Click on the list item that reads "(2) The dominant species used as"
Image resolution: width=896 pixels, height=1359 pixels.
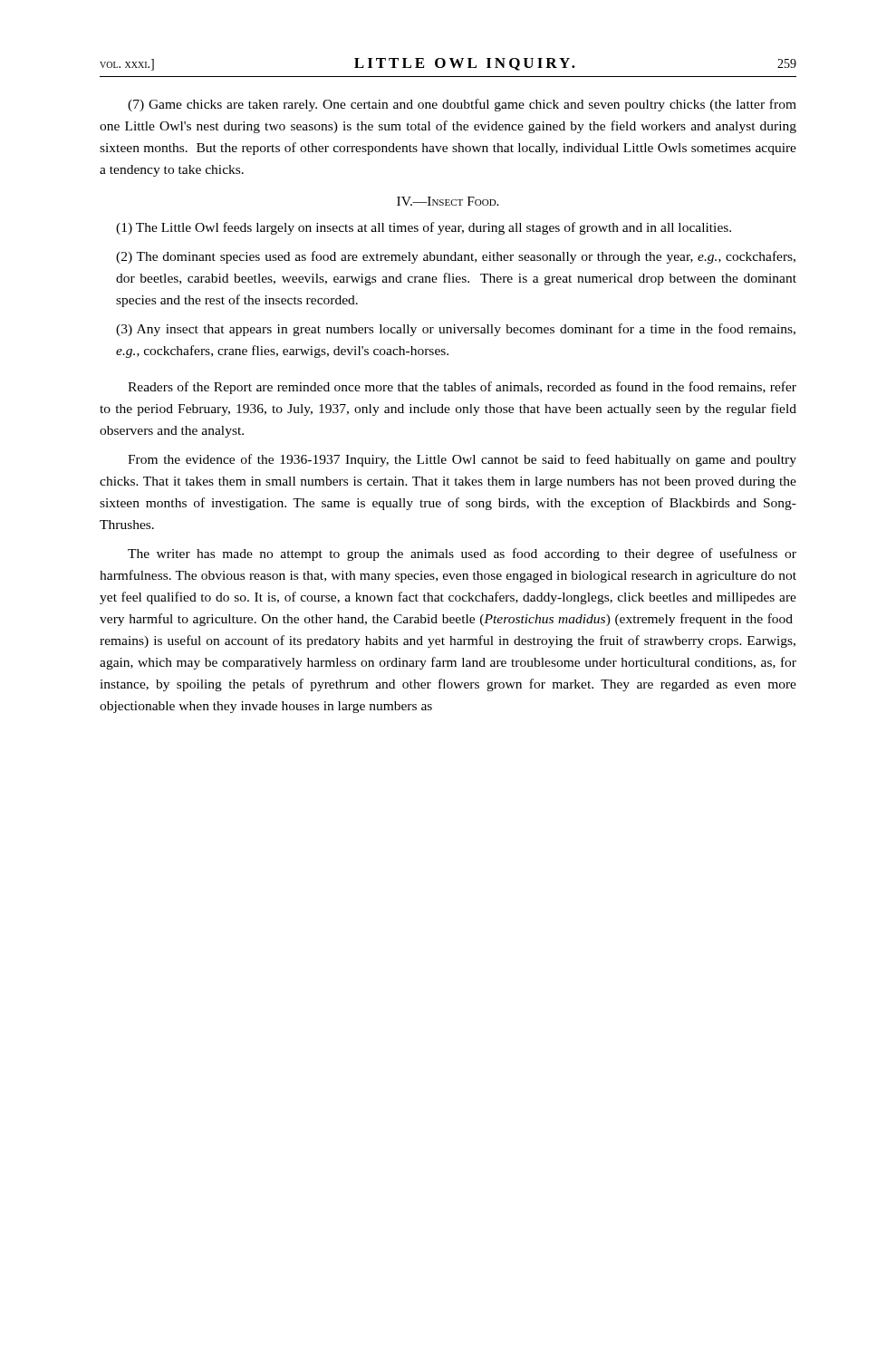click(456, 278)
